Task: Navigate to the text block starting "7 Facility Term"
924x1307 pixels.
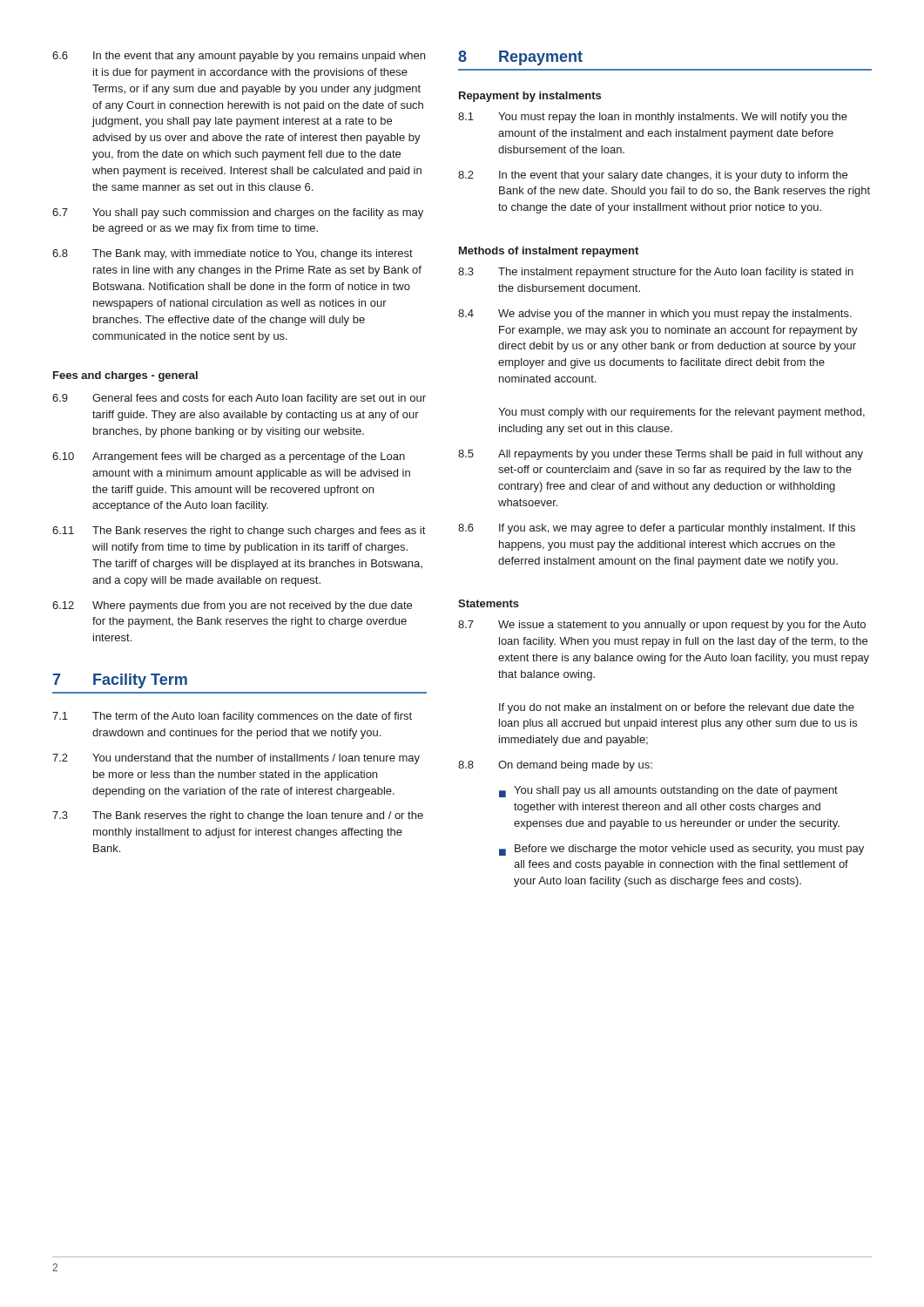Action: pyautogui.click(x=120, y=680)
